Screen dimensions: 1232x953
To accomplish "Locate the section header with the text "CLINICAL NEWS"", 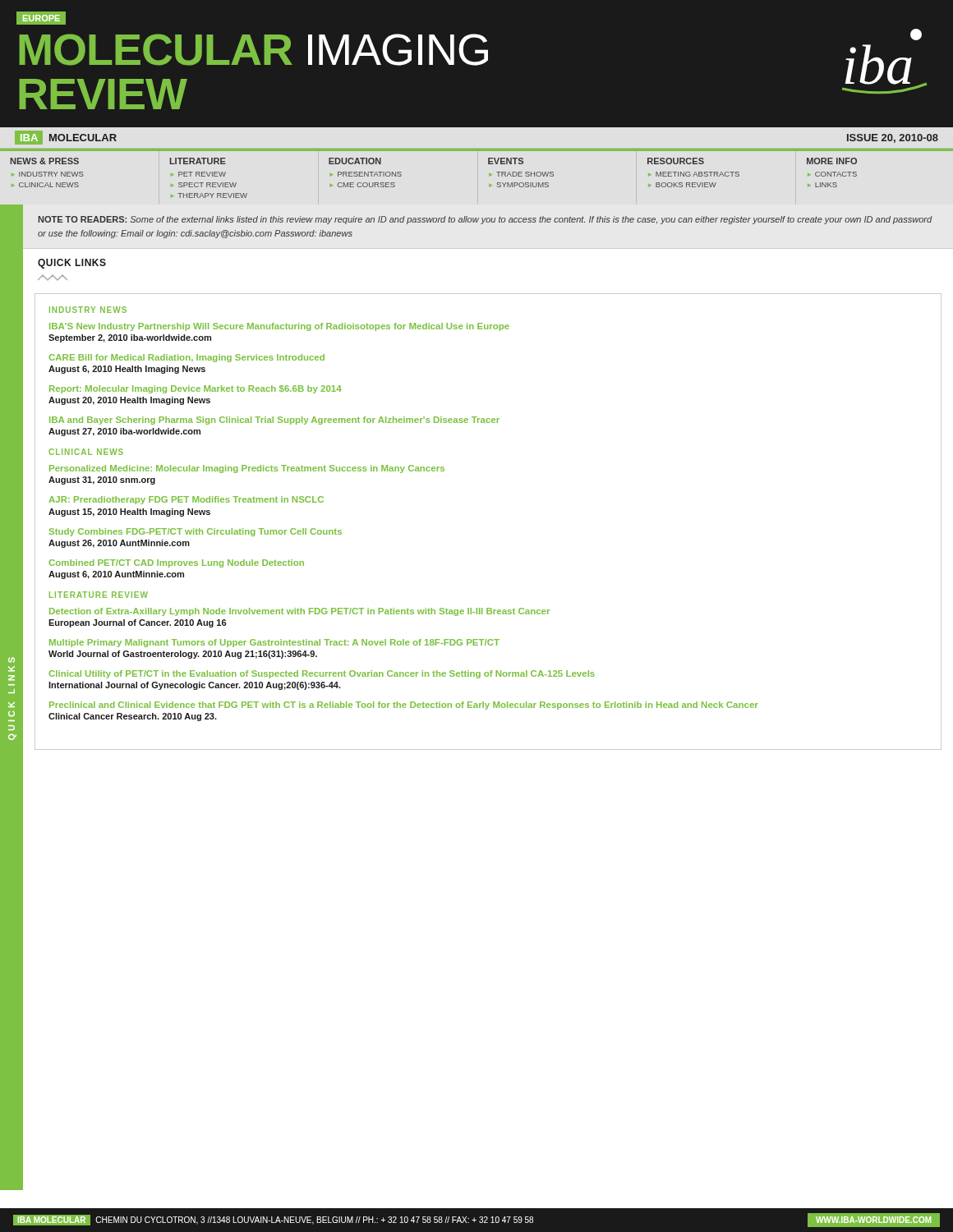I will 86,452.
